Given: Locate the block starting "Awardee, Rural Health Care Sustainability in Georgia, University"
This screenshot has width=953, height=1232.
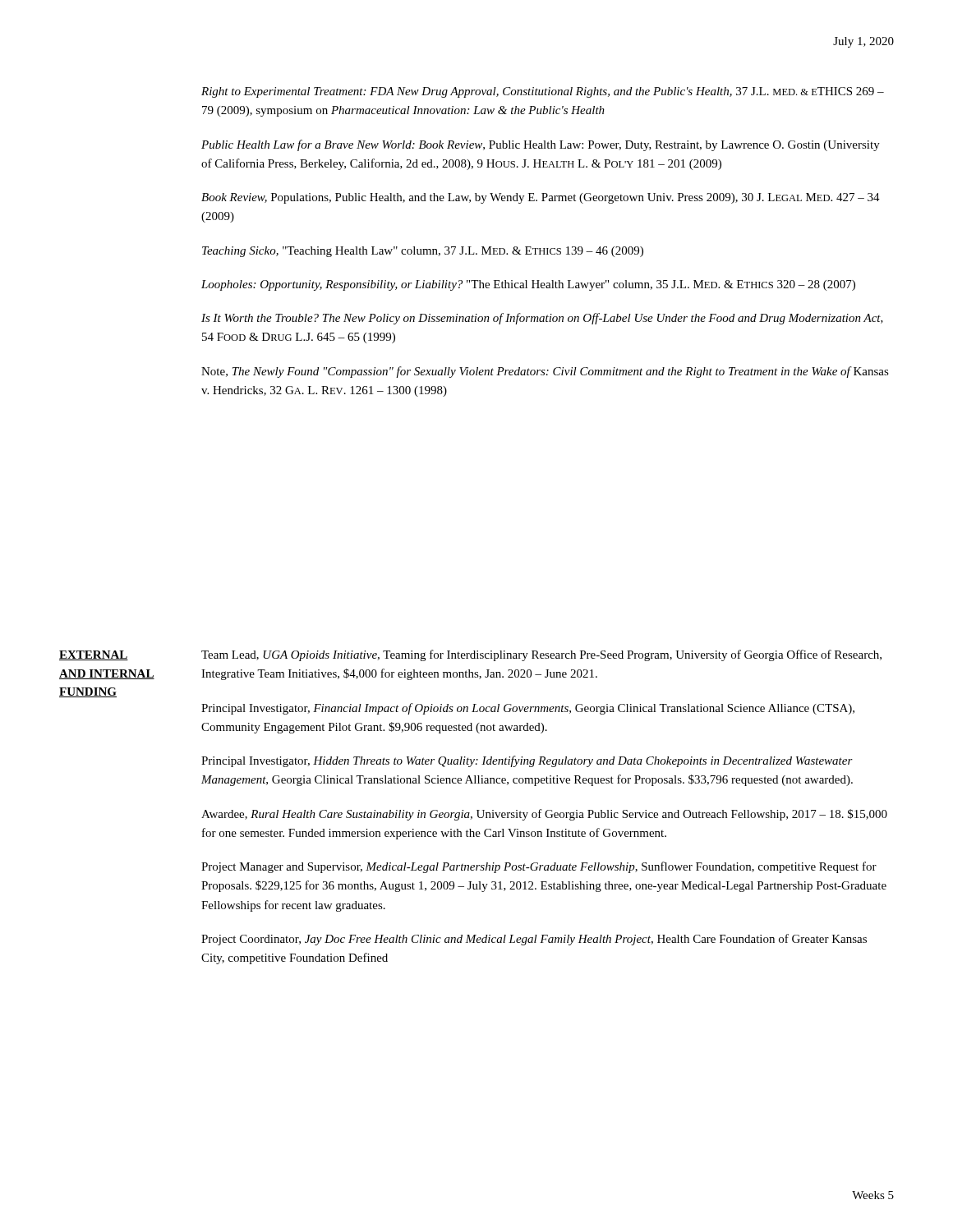Looking at the screenshot, I should pos(544,823).
